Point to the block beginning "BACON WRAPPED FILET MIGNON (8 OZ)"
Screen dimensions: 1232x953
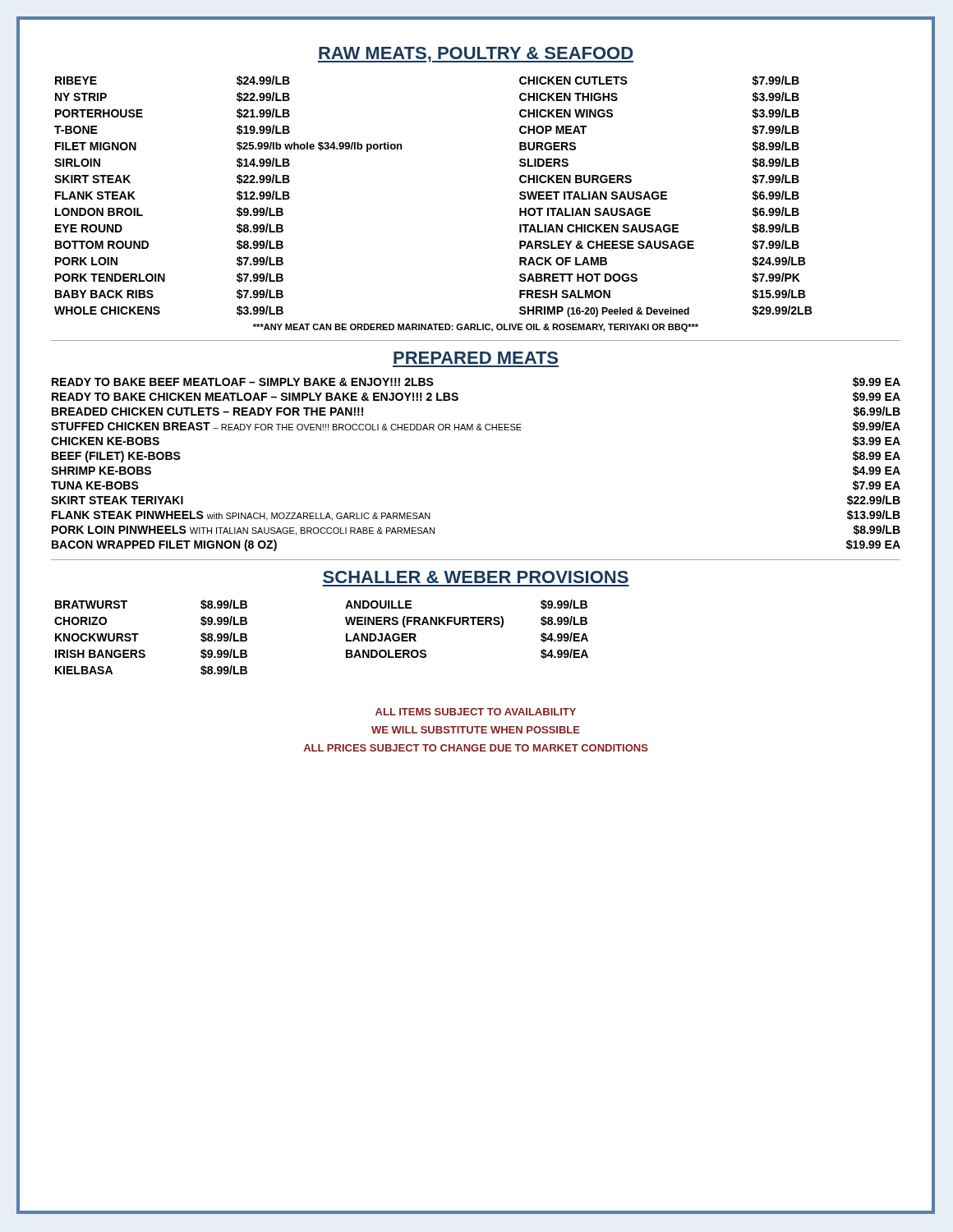tap(161, 545)
